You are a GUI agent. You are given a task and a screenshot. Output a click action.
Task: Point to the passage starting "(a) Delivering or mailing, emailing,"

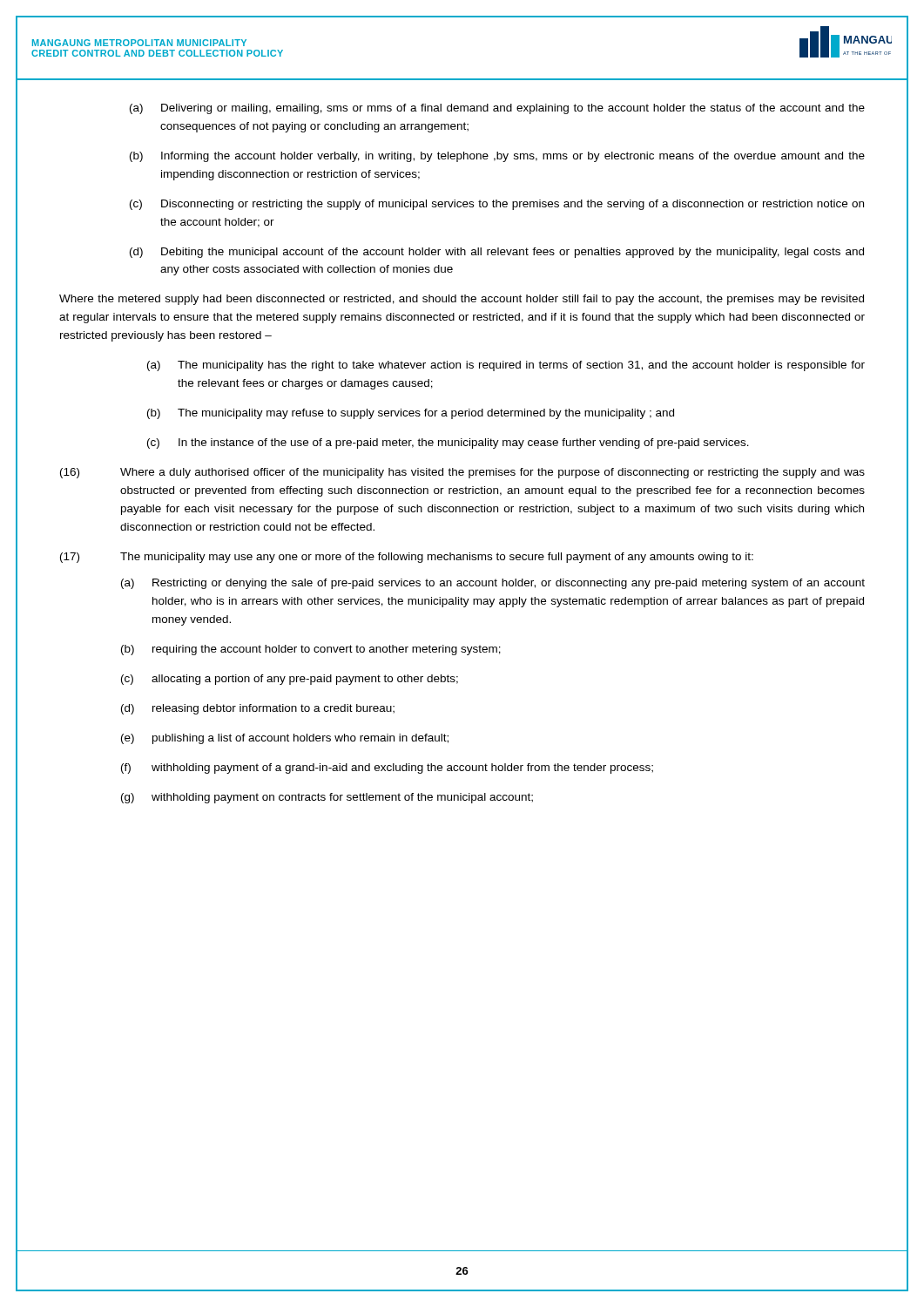point(497,118)
